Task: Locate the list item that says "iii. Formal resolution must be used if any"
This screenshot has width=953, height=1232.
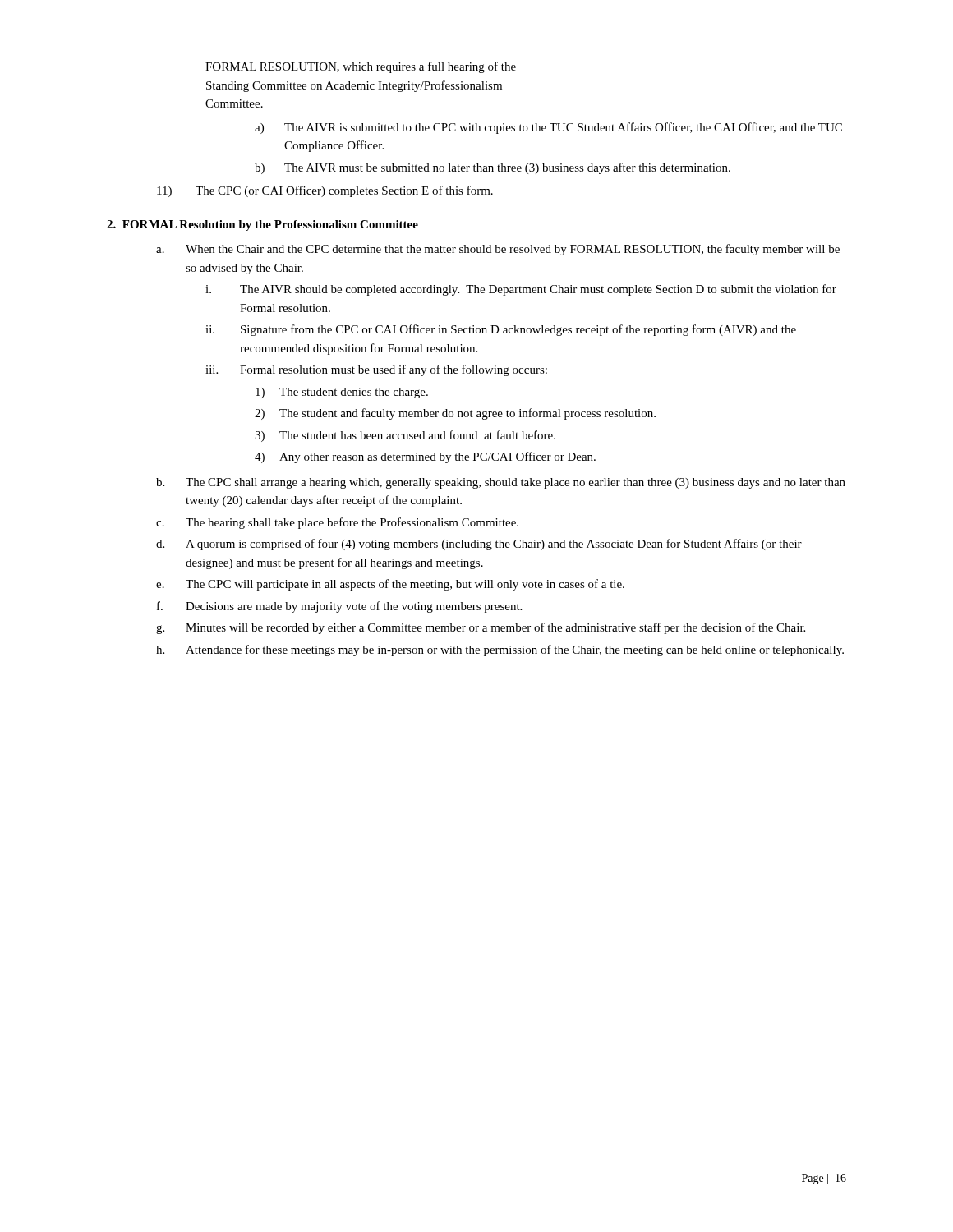Action: [526, 370]
